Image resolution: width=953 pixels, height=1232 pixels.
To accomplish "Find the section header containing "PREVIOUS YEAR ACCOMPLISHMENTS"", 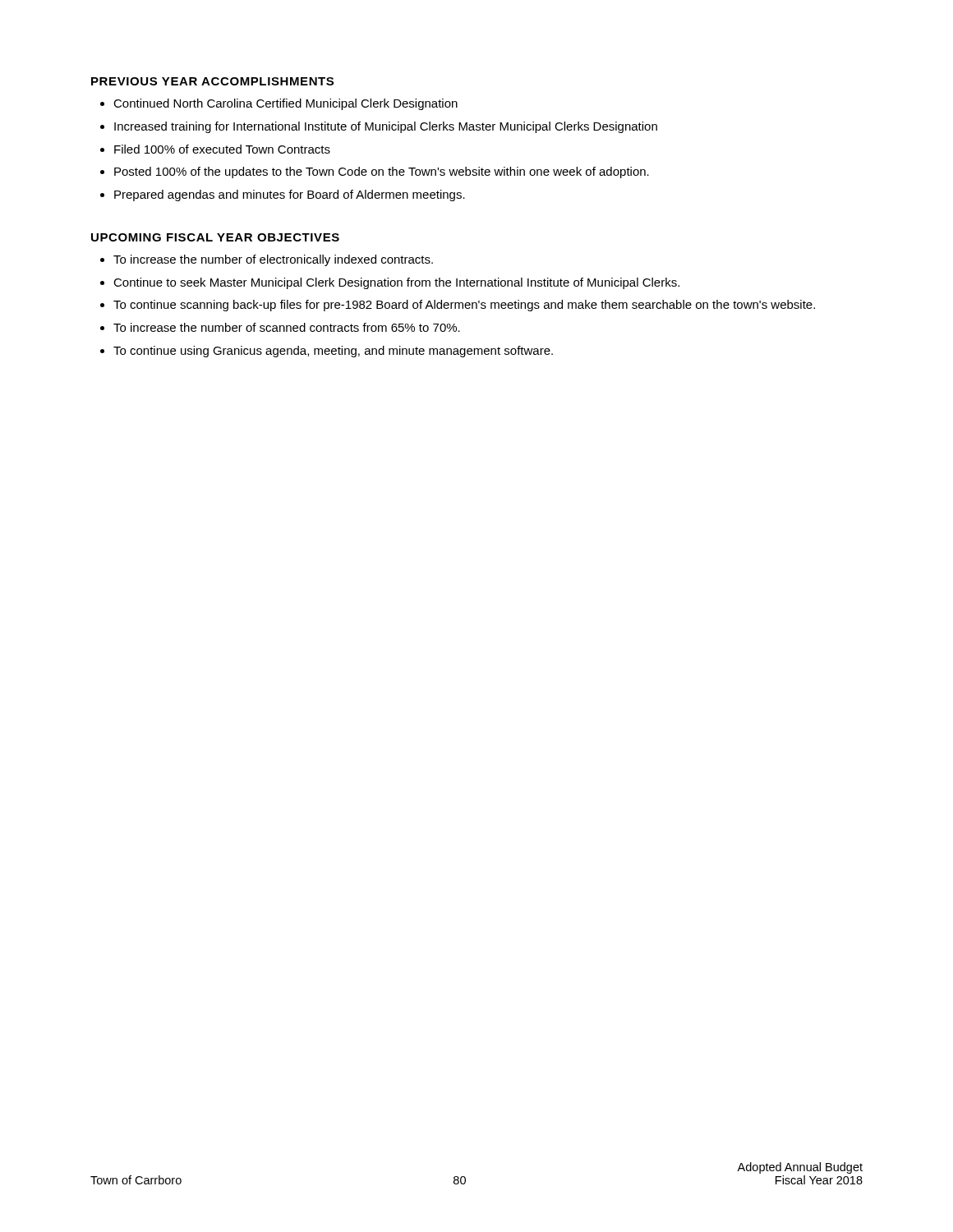I will [213, 81].
